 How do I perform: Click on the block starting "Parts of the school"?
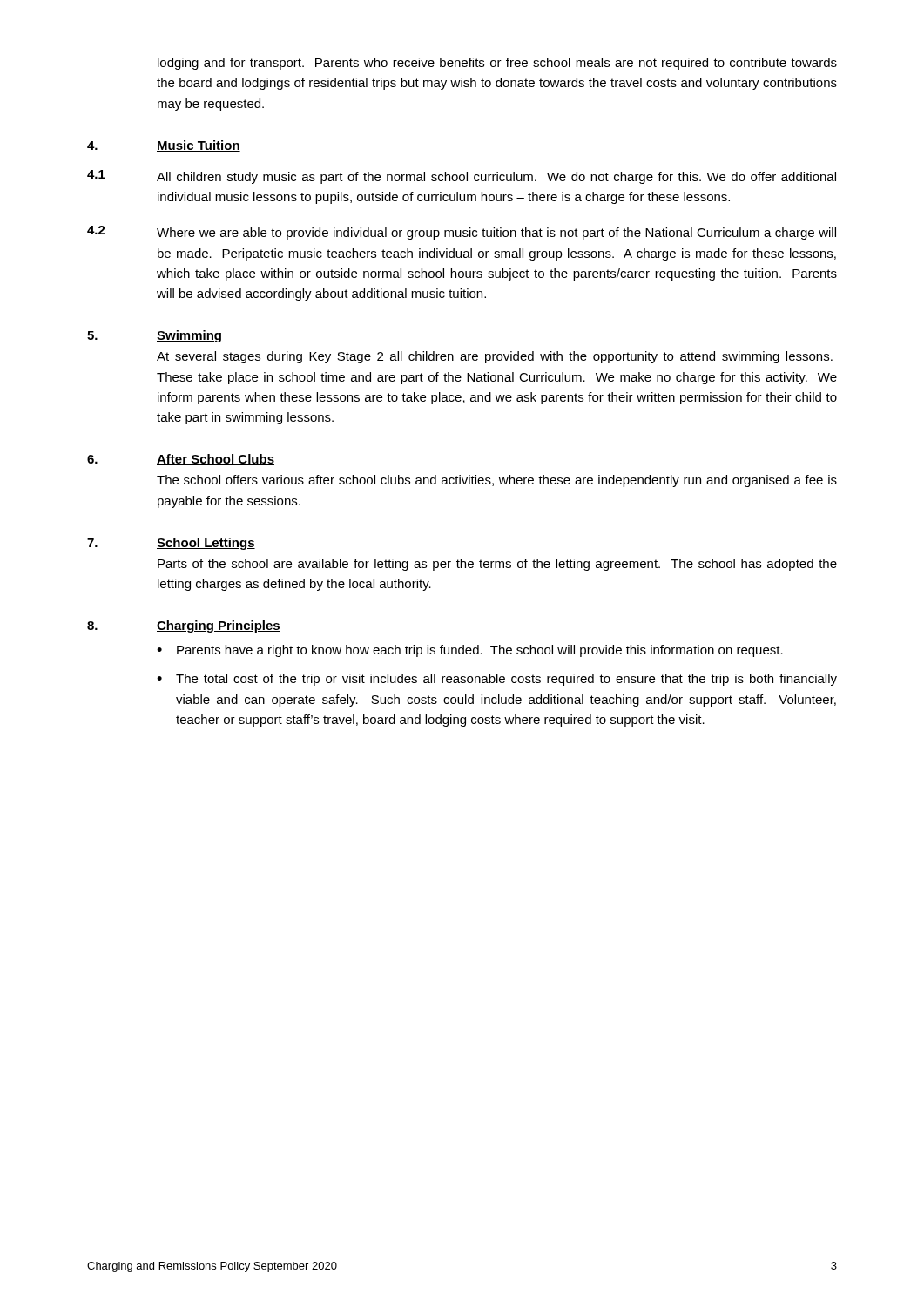(x=497, y=573)
